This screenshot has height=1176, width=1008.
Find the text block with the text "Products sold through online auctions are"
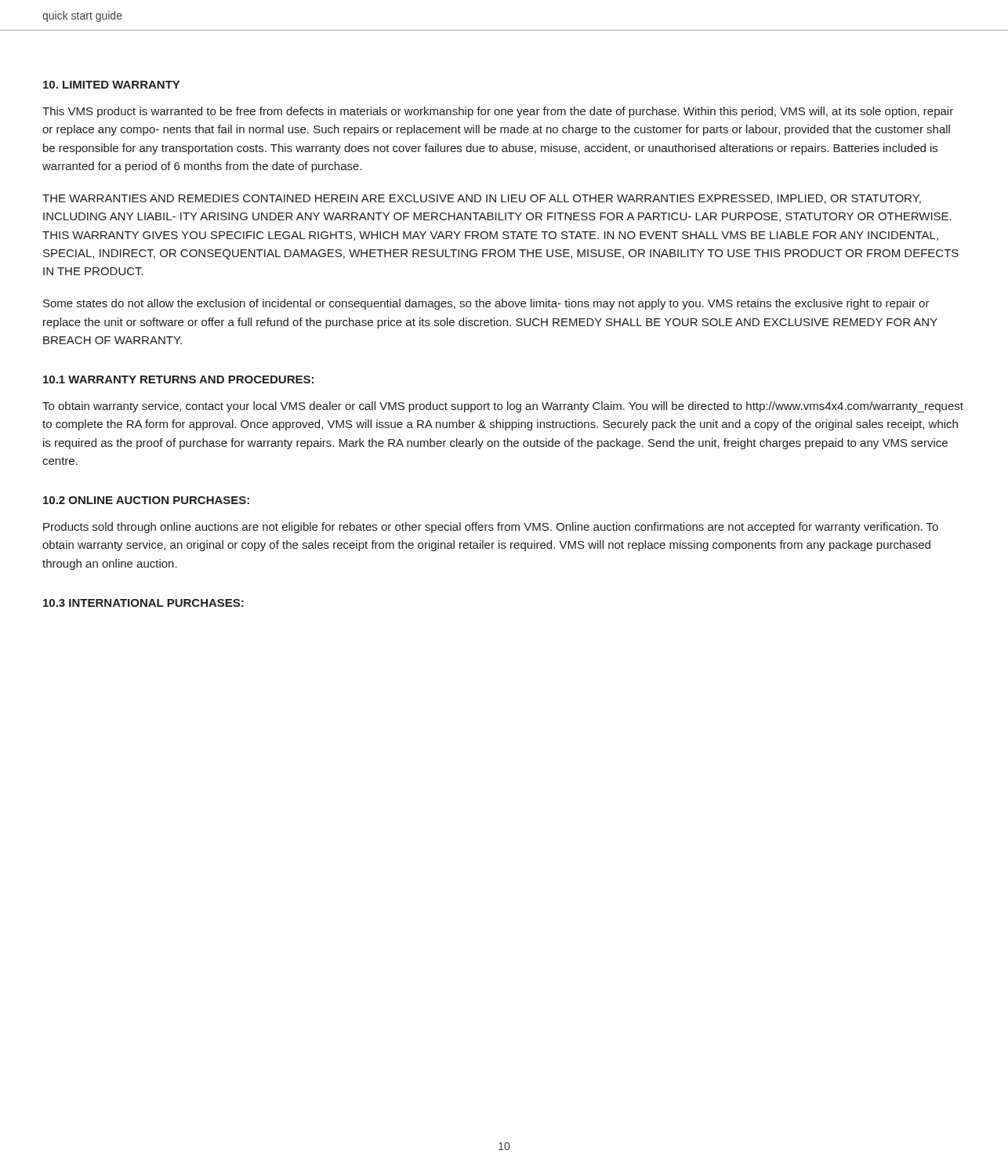(490, 545)
